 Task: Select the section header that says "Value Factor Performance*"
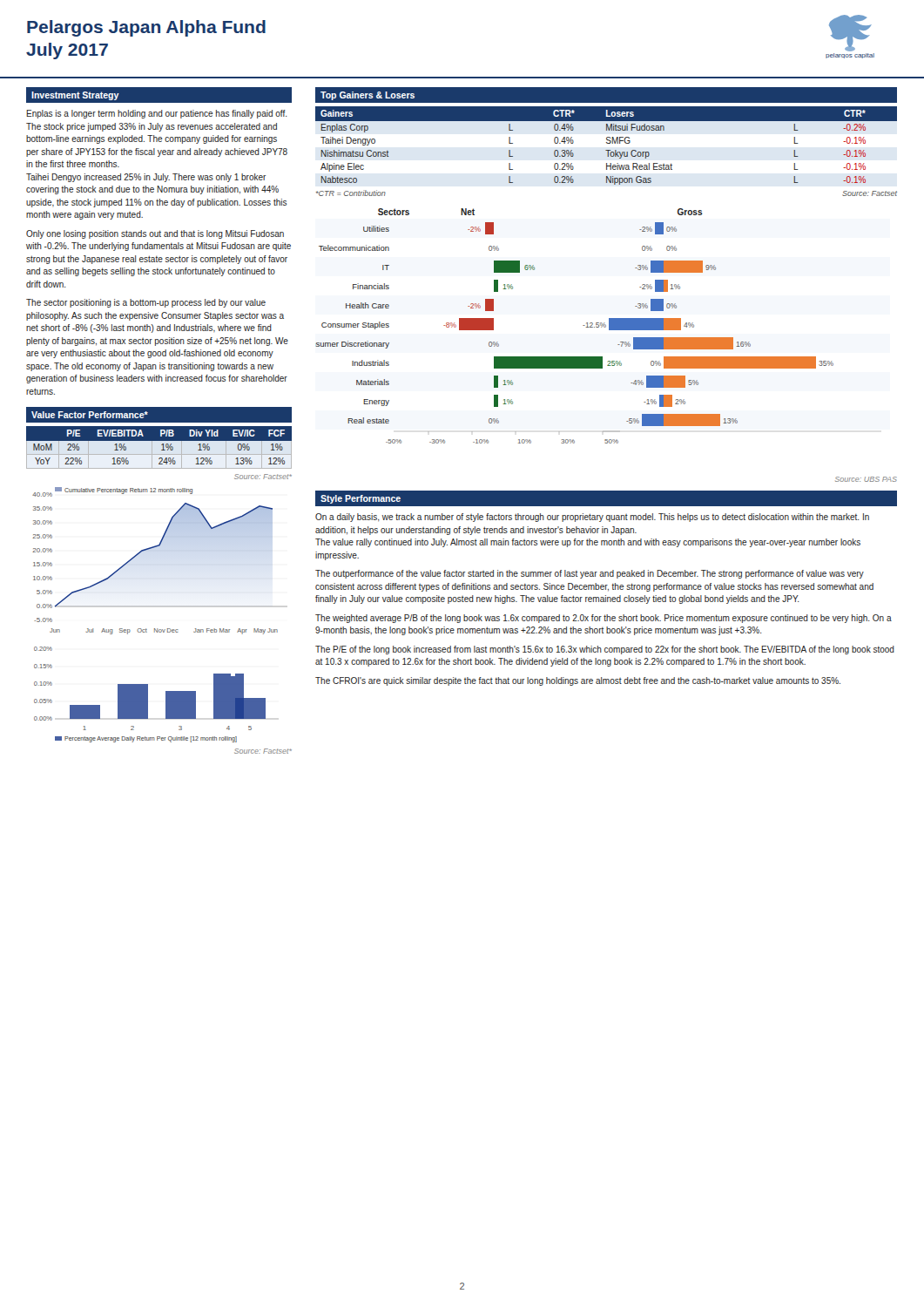click(x=90, y=415)
